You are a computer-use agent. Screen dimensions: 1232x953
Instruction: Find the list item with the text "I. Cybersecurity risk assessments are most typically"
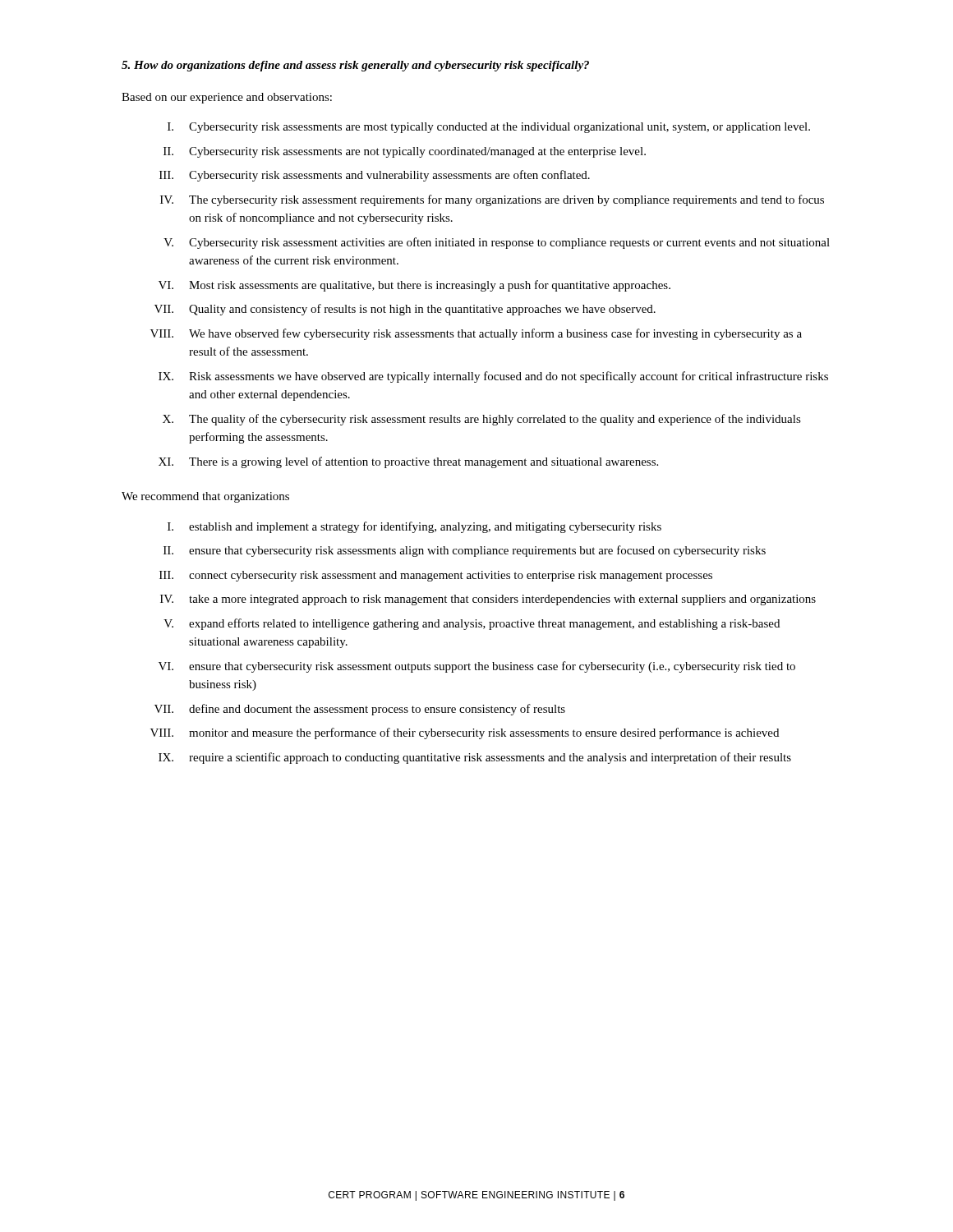[x=476, y=127]
